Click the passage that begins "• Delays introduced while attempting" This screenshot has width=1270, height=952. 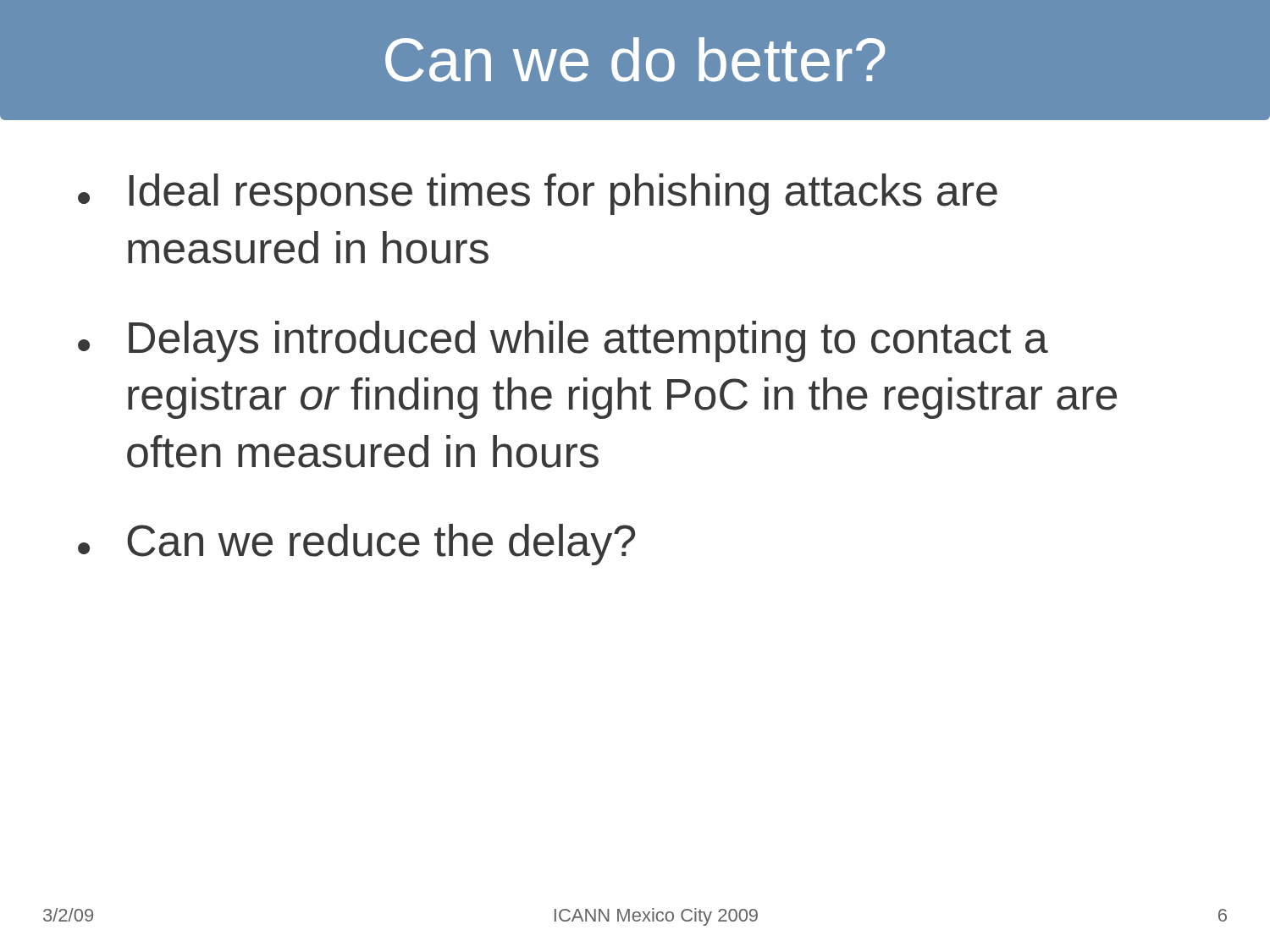tap(635, 395)
